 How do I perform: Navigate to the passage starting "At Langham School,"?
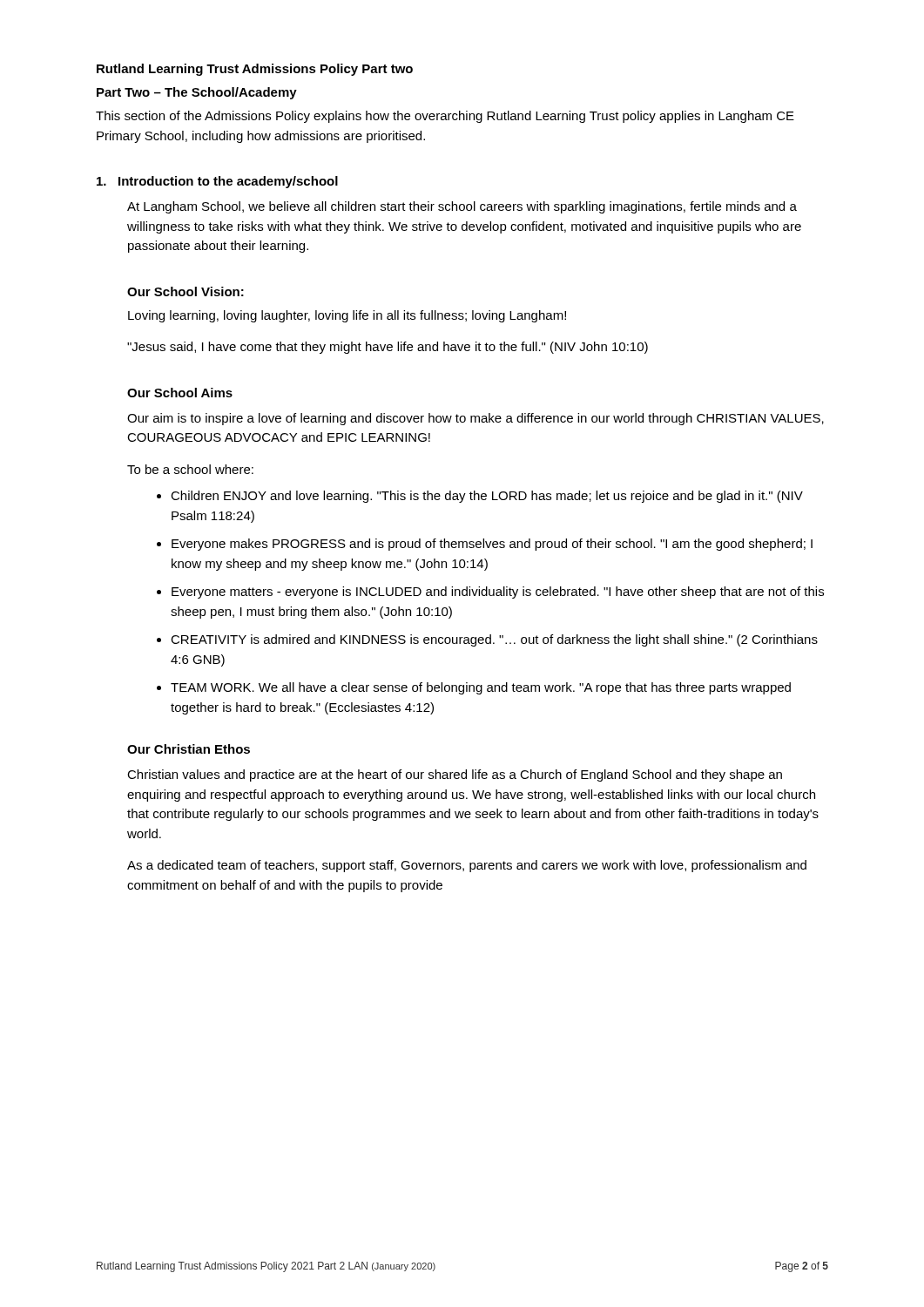pos(464,226)
